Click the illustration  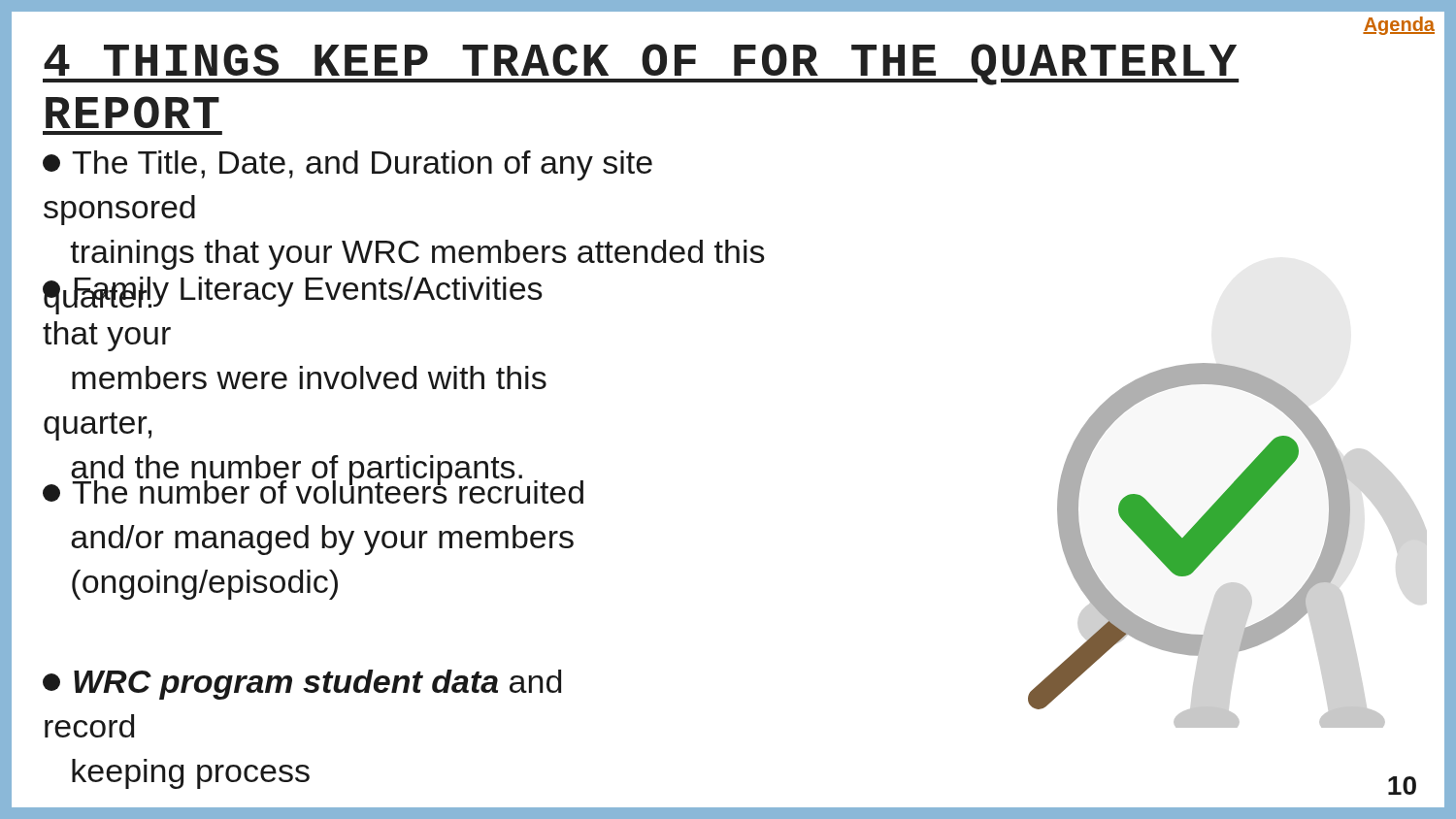[1174, 475]
